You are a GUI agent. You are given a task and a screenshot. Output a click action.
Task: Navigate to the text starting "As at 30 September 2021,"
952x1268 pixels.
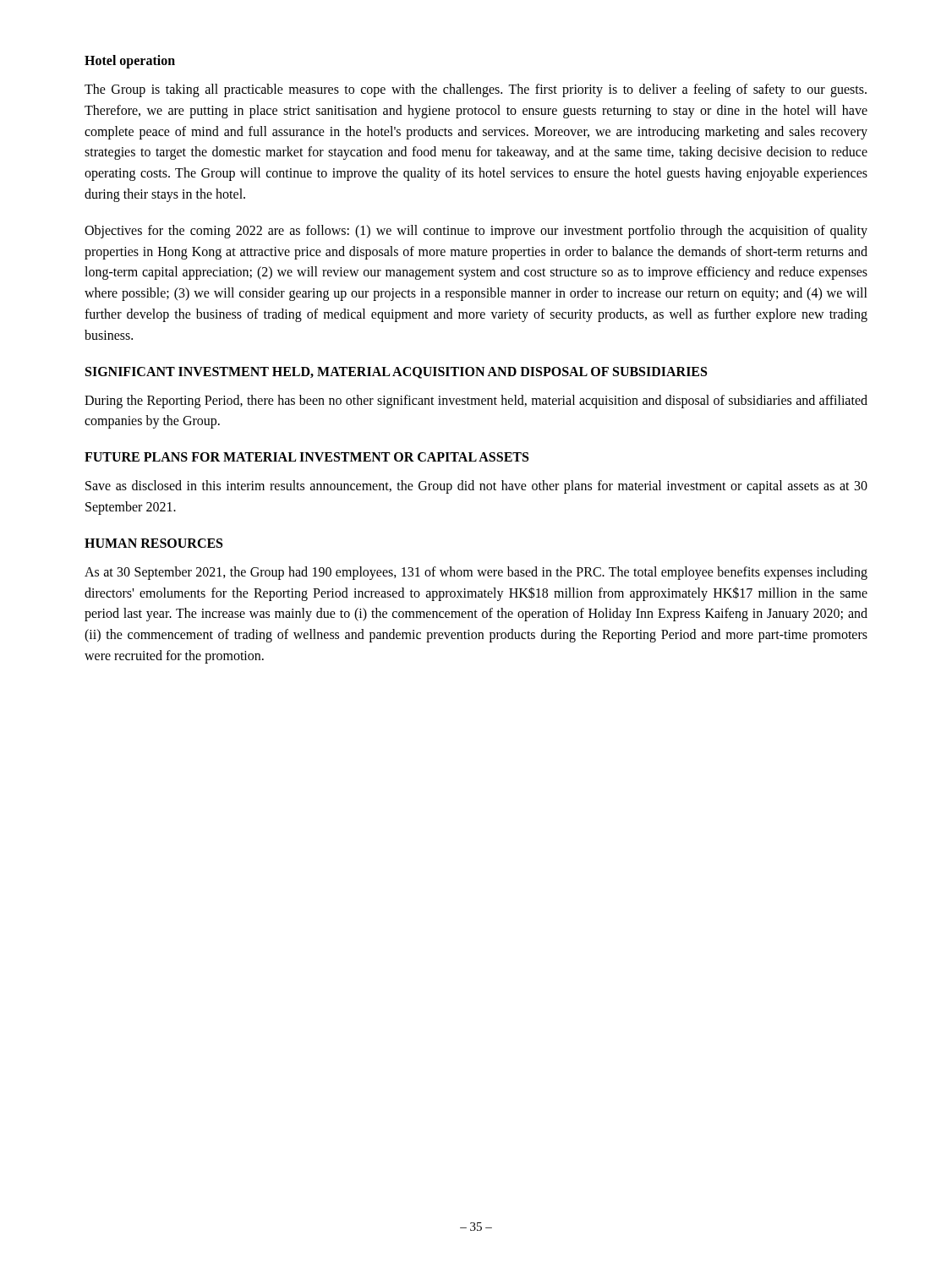click(x=476, y=614)
